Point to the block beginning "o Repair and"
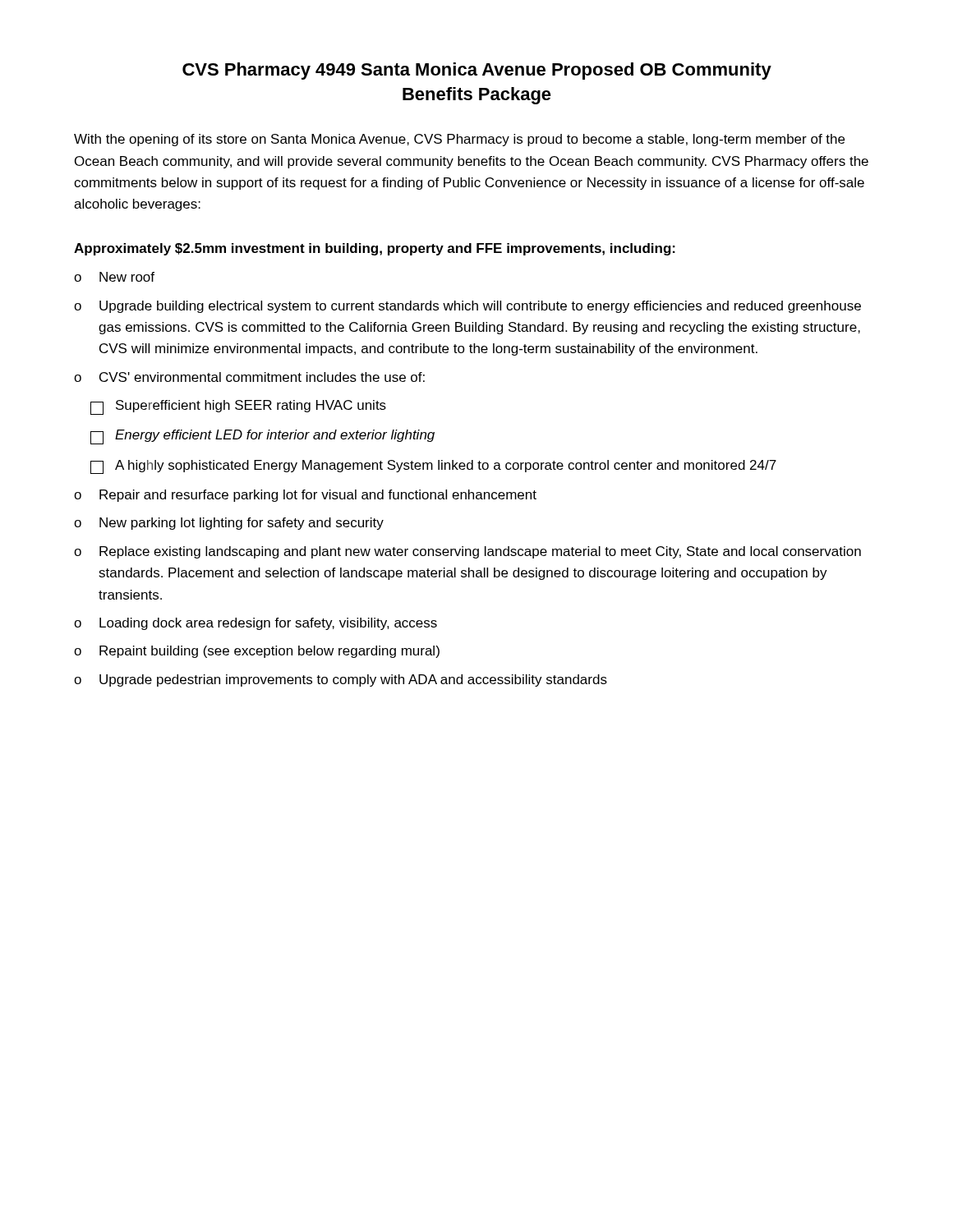Viewport: 953px width, 1232px height. pos(476,496)
